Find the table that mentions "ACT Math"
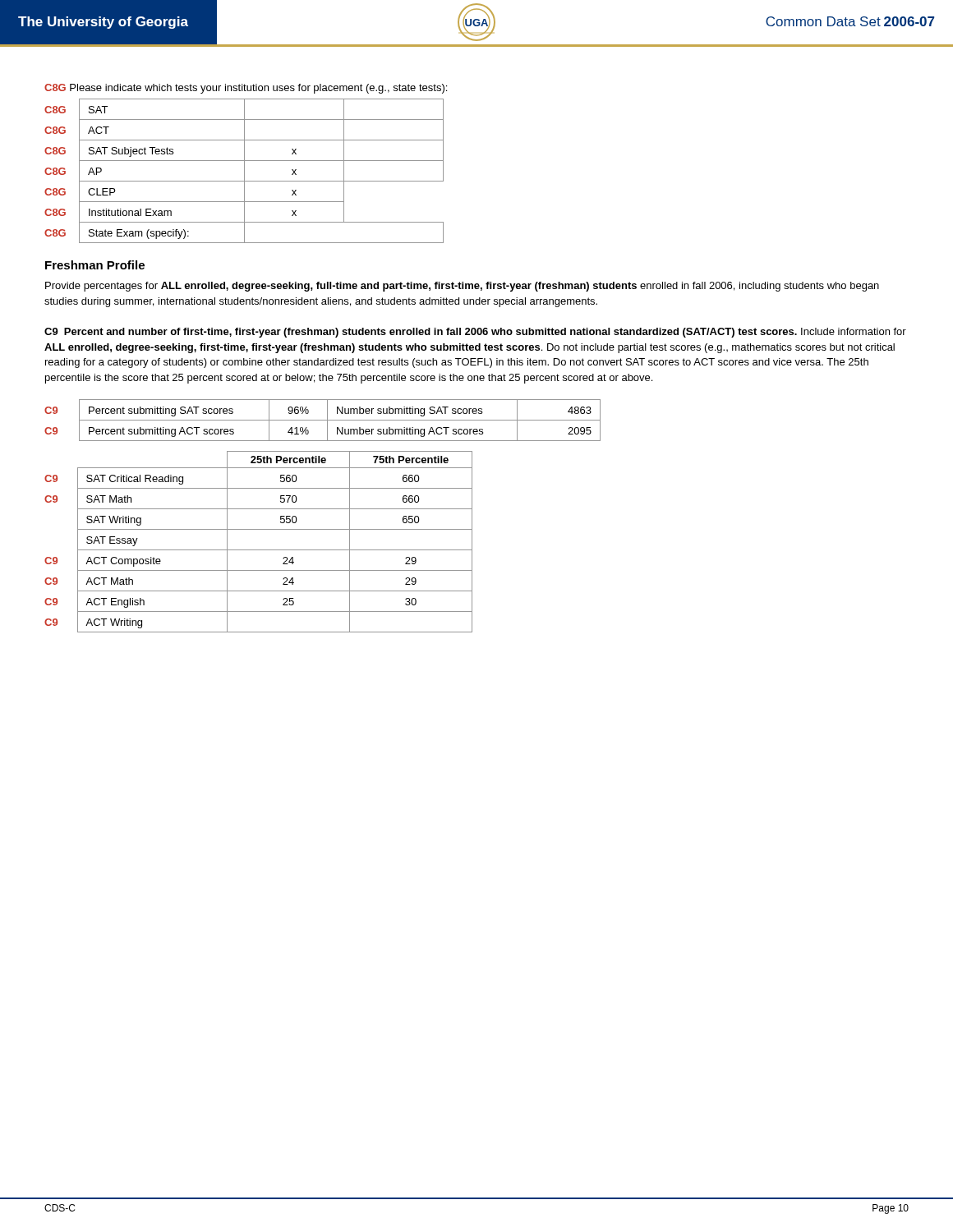Image resolution: width=953 pixels, height=1232 pixels. pyautogui.click(x=476, y=542)
